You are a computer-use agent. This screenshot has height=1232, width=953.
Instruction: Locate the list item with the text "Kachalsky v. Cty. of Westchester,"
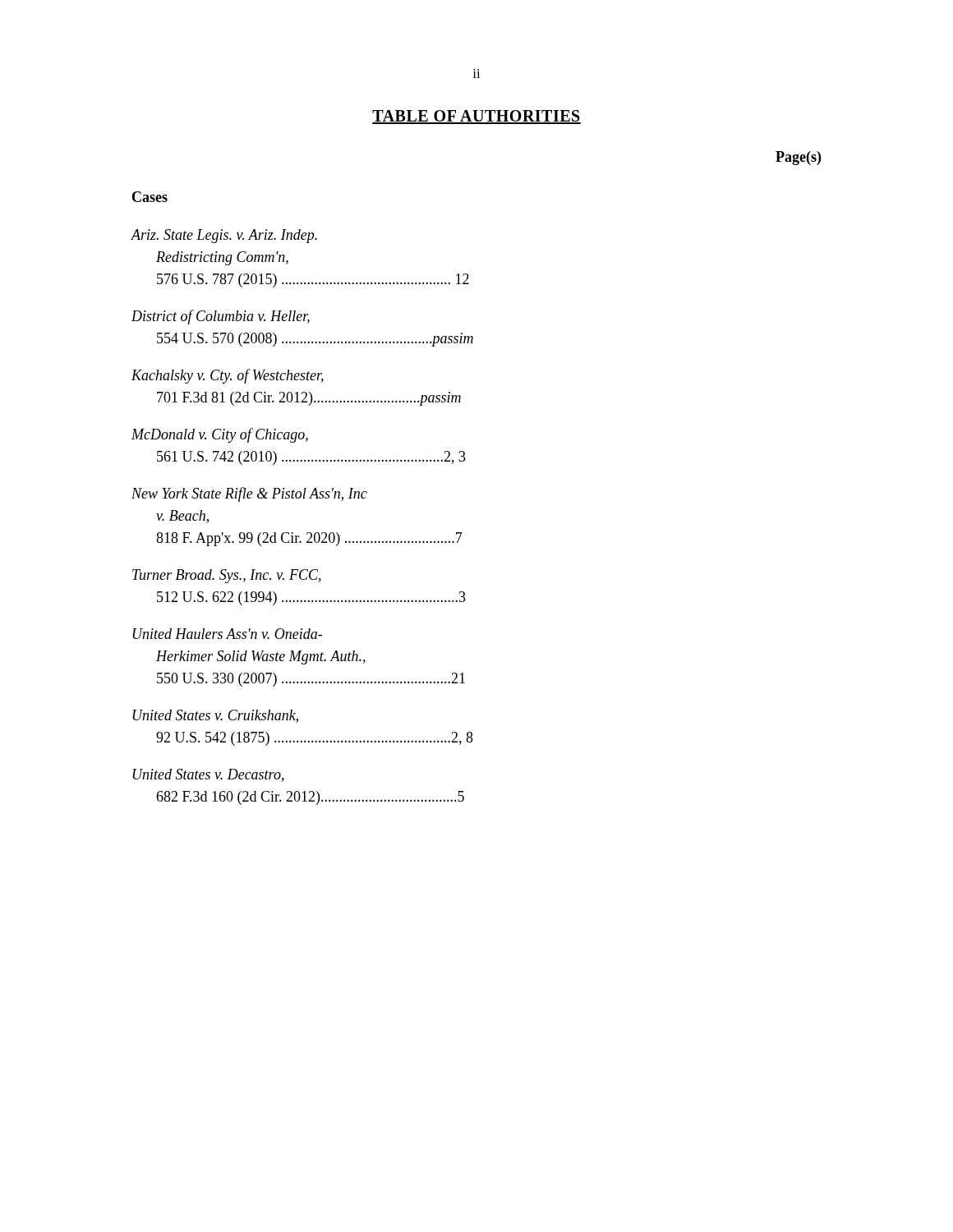(x=228, y=376)
